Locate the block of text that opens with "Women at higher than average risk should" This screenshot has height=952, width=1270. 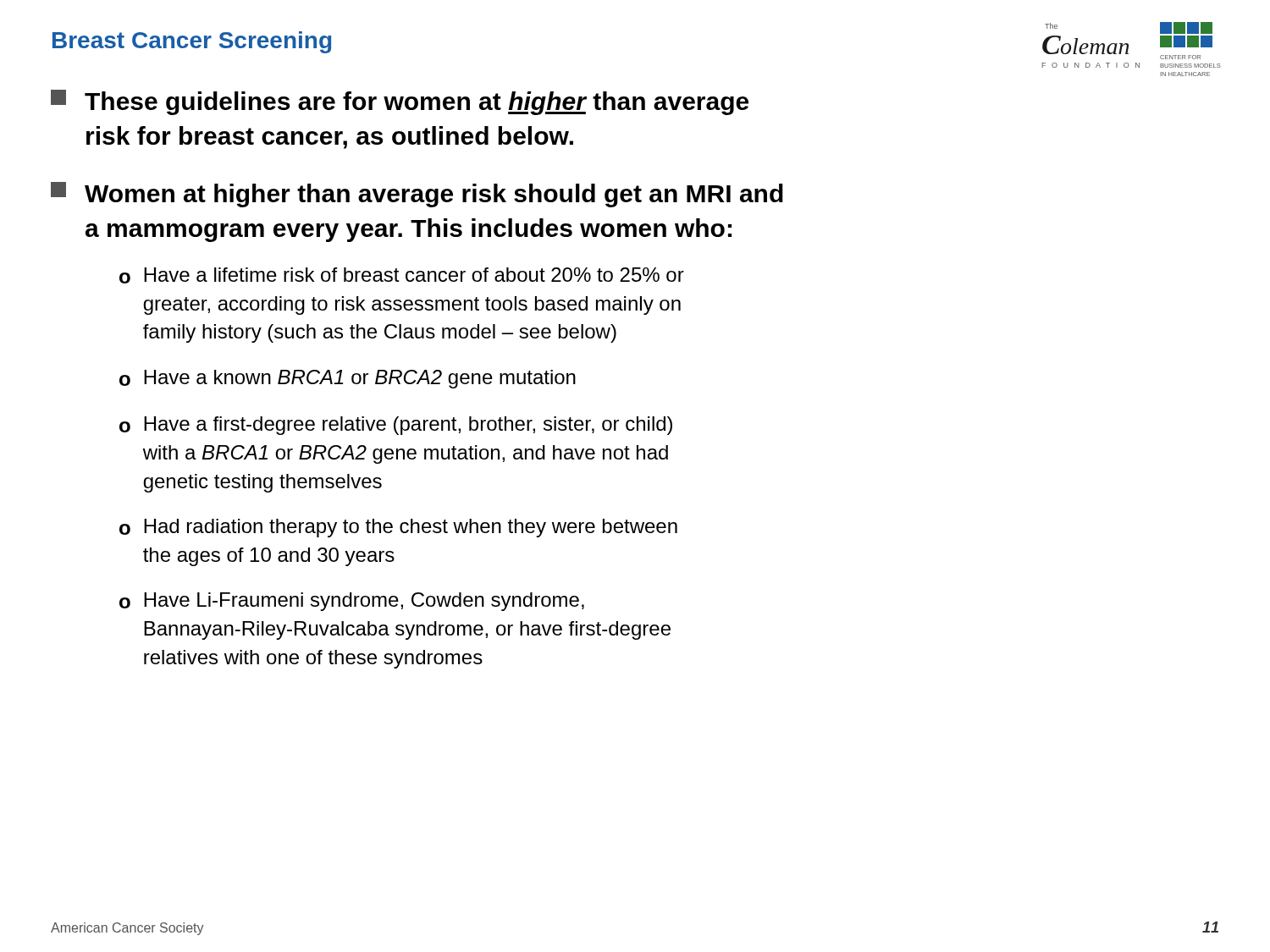click(418, 432)
